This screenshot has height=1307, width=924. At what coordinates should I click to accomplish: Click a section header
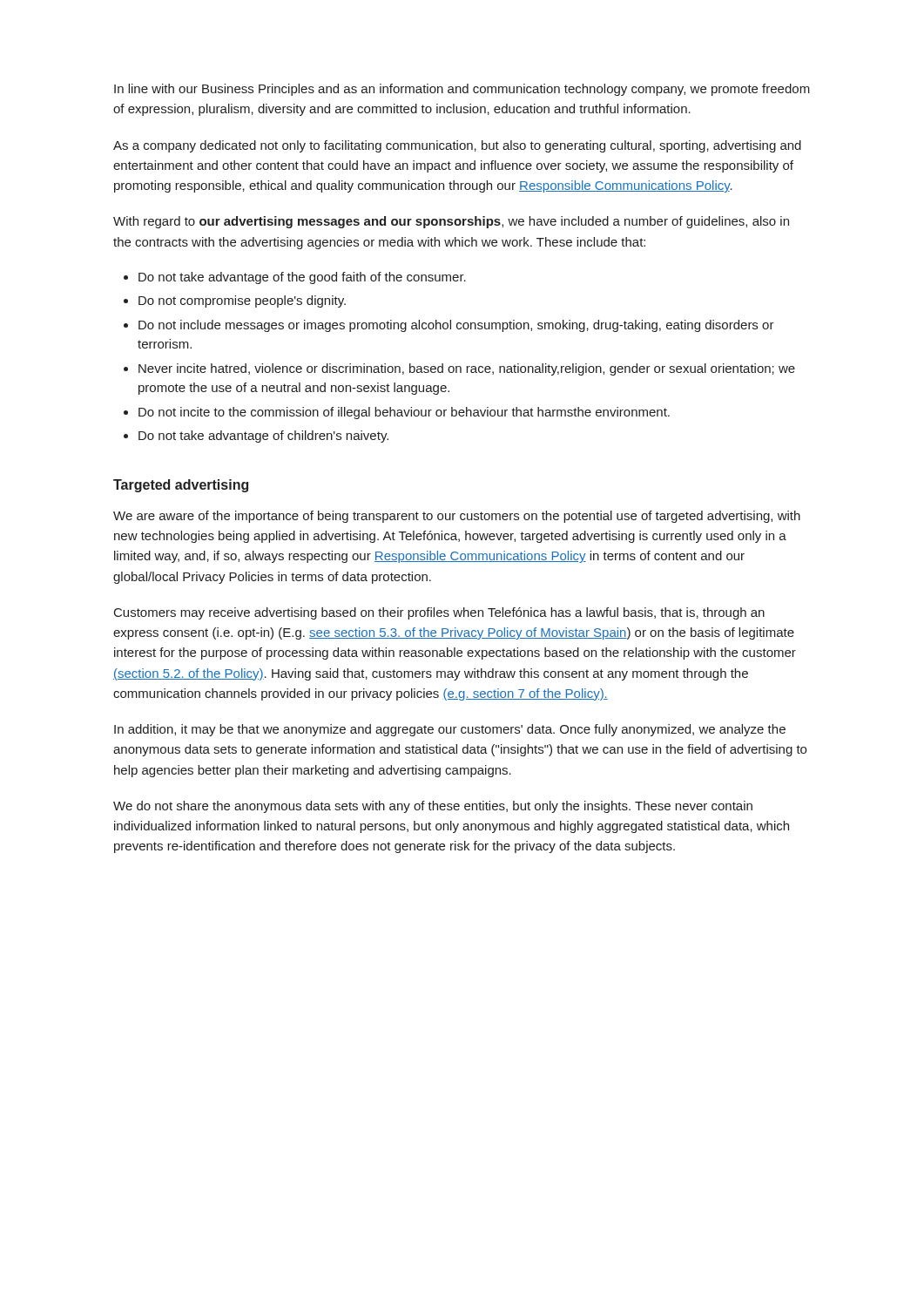[181, 485]
